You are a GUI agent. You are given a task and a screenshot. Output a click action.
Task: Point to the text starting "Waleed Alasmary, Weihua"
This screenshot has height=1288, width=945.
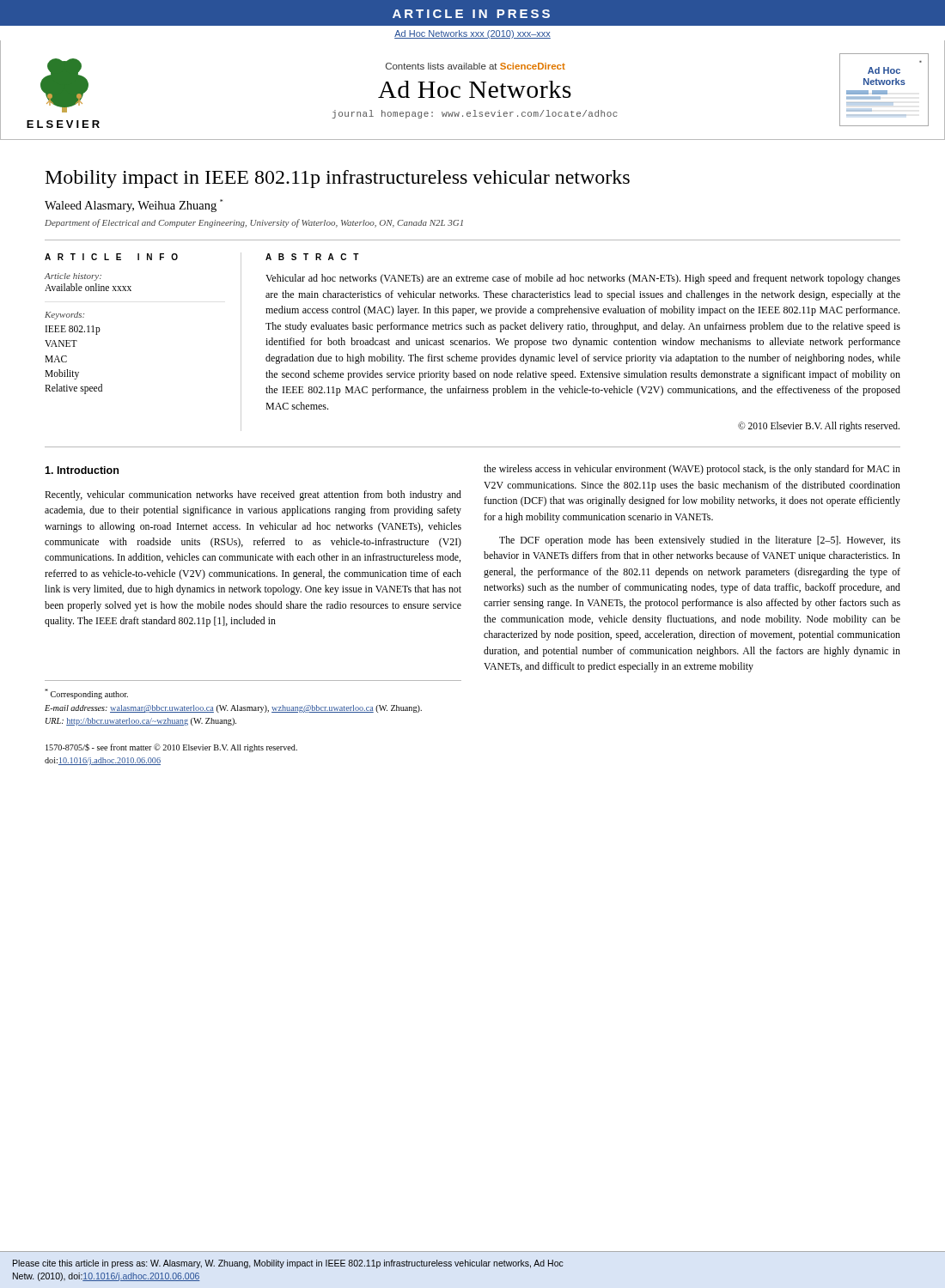click(x=134, y=205)
